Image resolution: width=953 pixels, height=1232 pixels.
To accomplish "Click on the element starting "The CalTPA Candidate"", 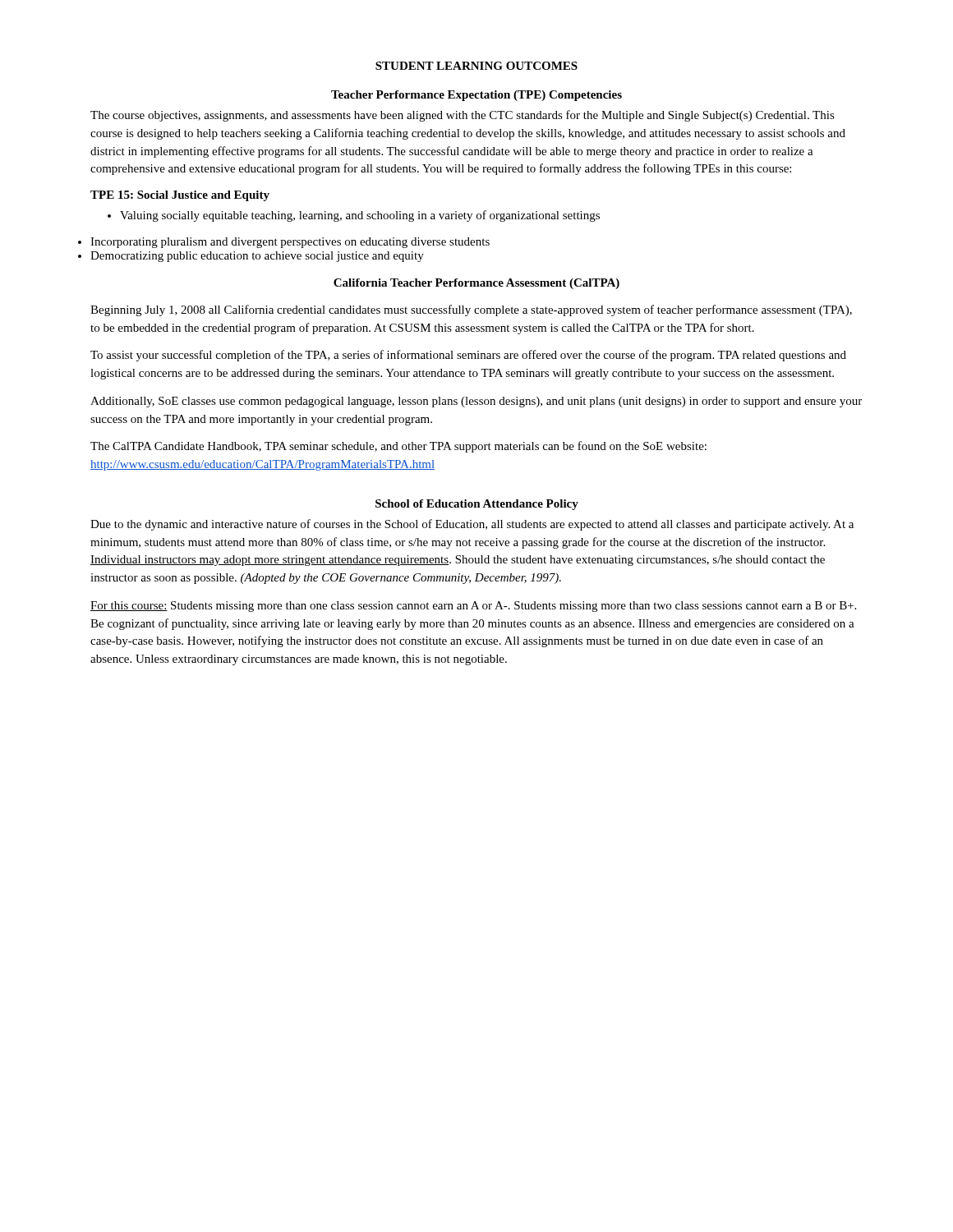I will (476, 456).
